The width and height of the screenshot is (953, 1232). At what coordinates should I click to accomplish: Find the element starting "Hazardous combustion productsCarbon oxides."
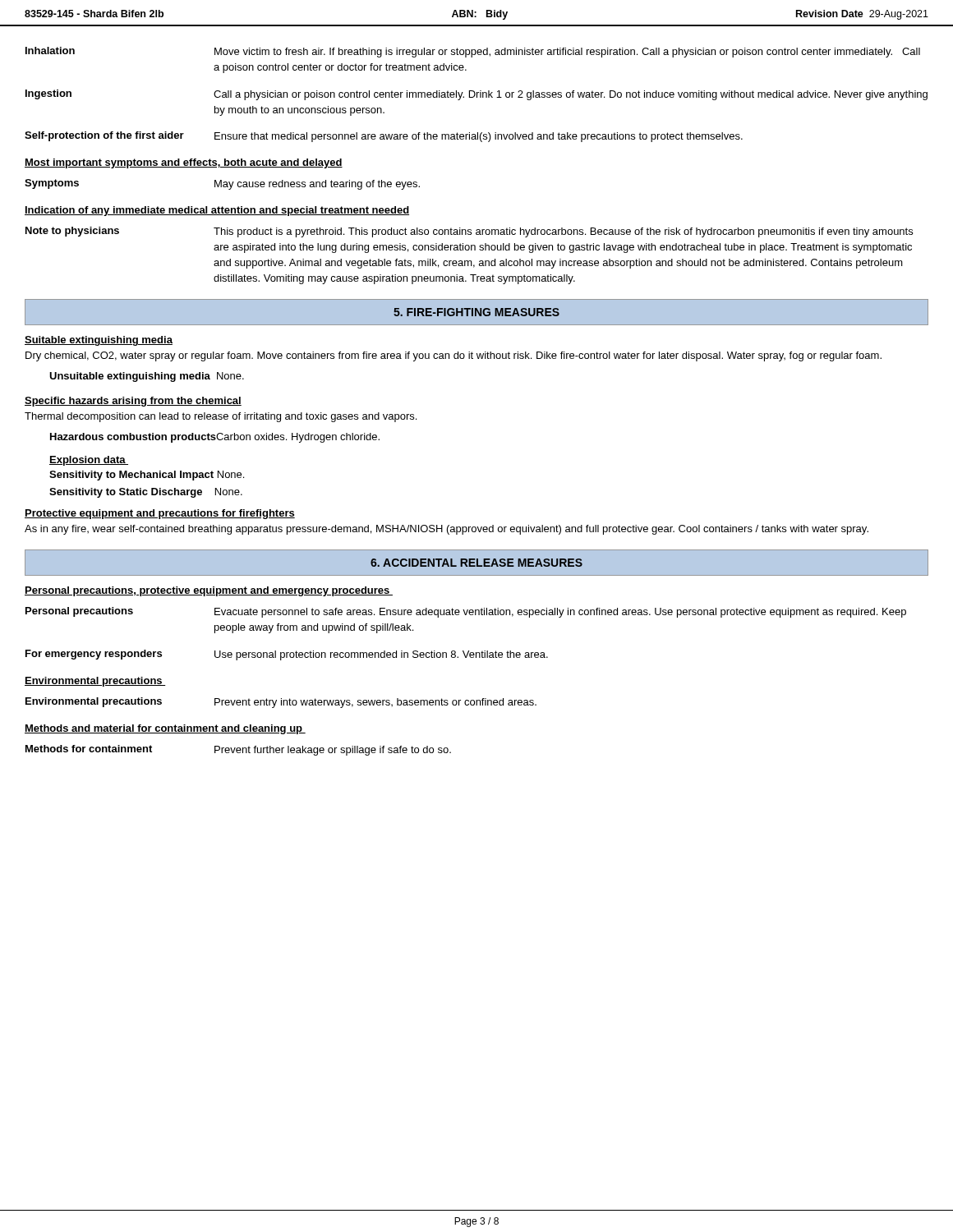point(215,436)
